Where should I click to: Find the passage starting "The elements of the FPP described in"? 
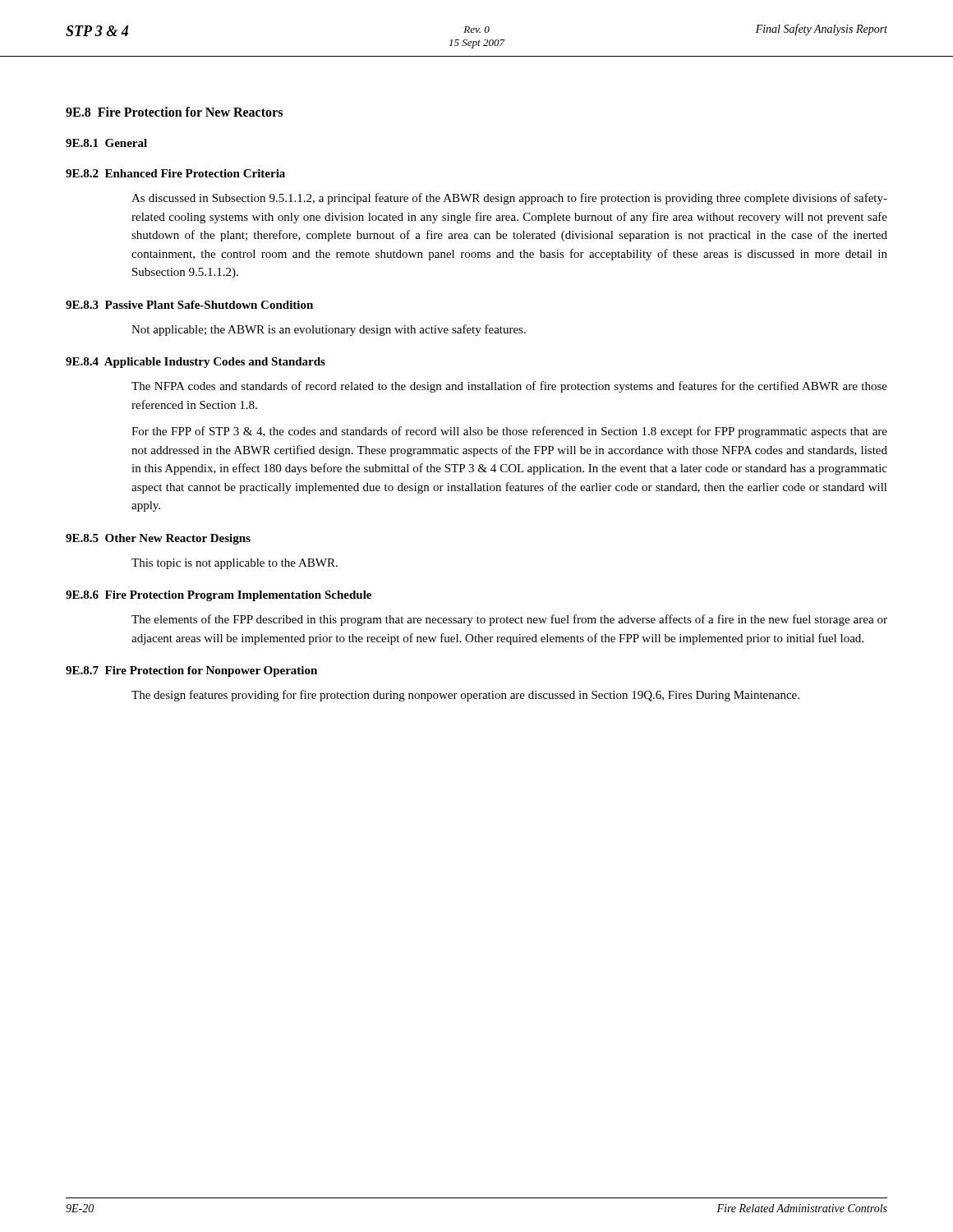pos(509,629)
